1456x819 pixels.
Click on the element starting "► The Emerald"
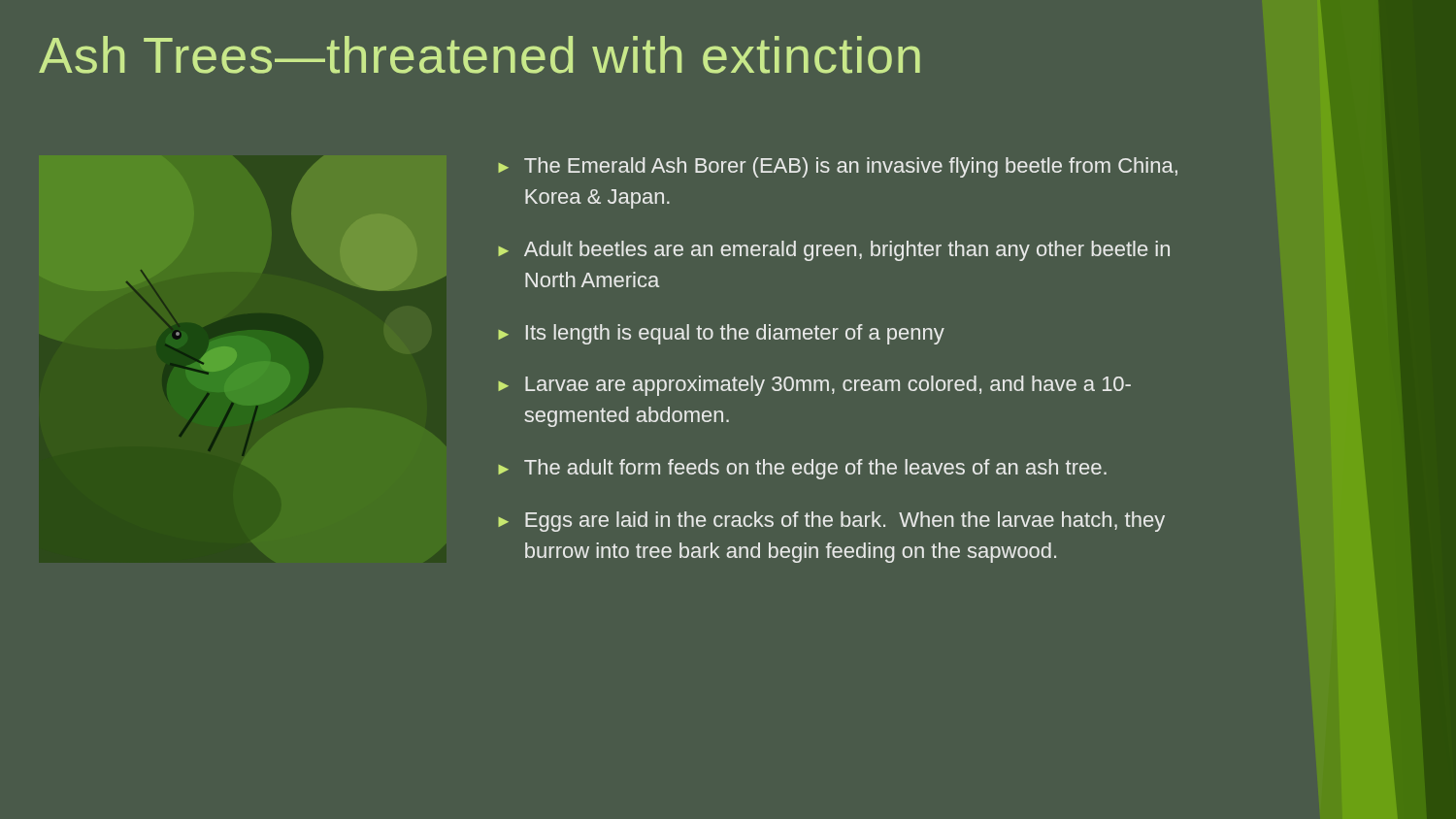(844, 181)
